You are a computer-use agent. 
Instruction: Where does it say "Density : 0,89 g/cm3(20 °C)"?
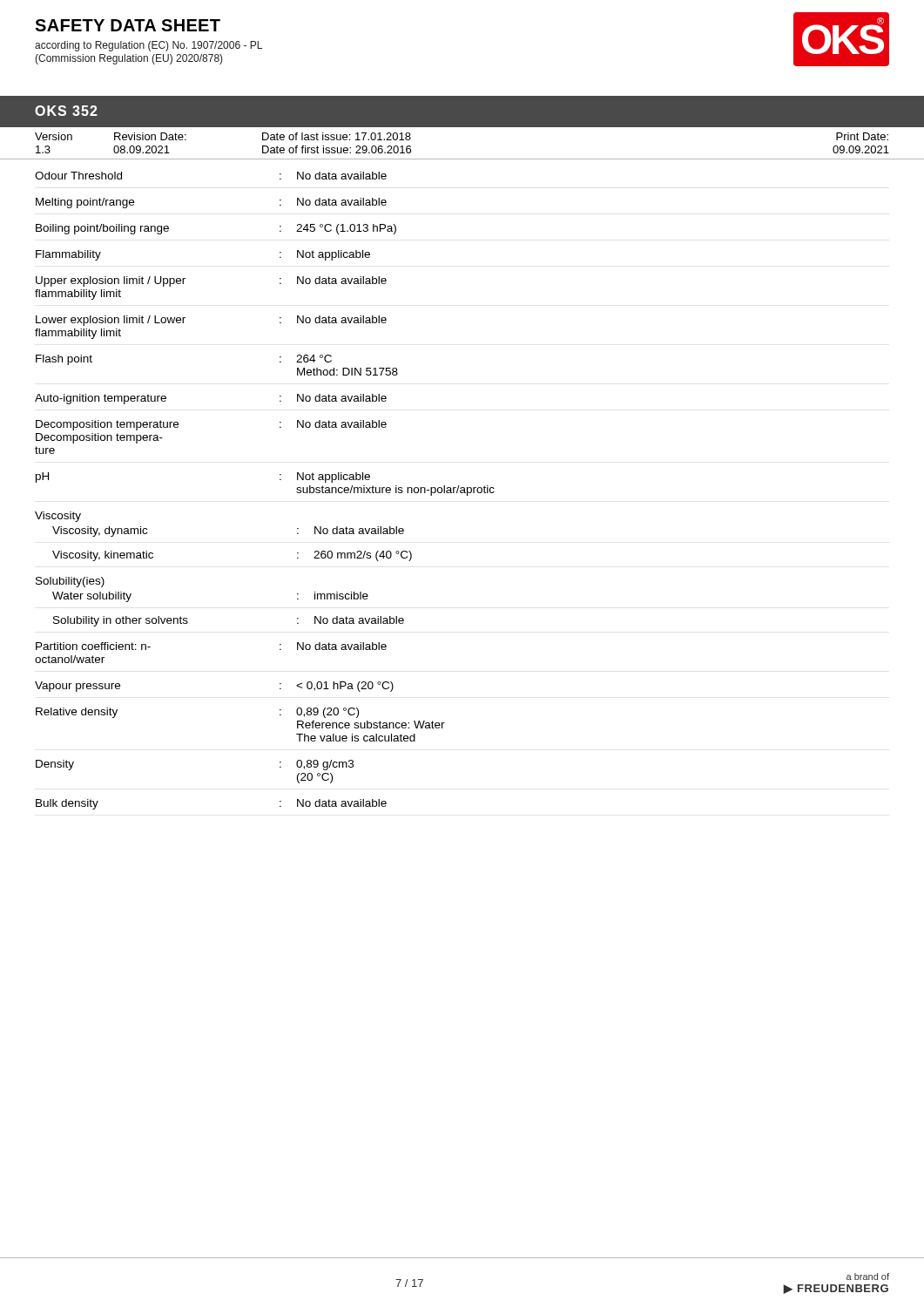(x=52, y=765)
